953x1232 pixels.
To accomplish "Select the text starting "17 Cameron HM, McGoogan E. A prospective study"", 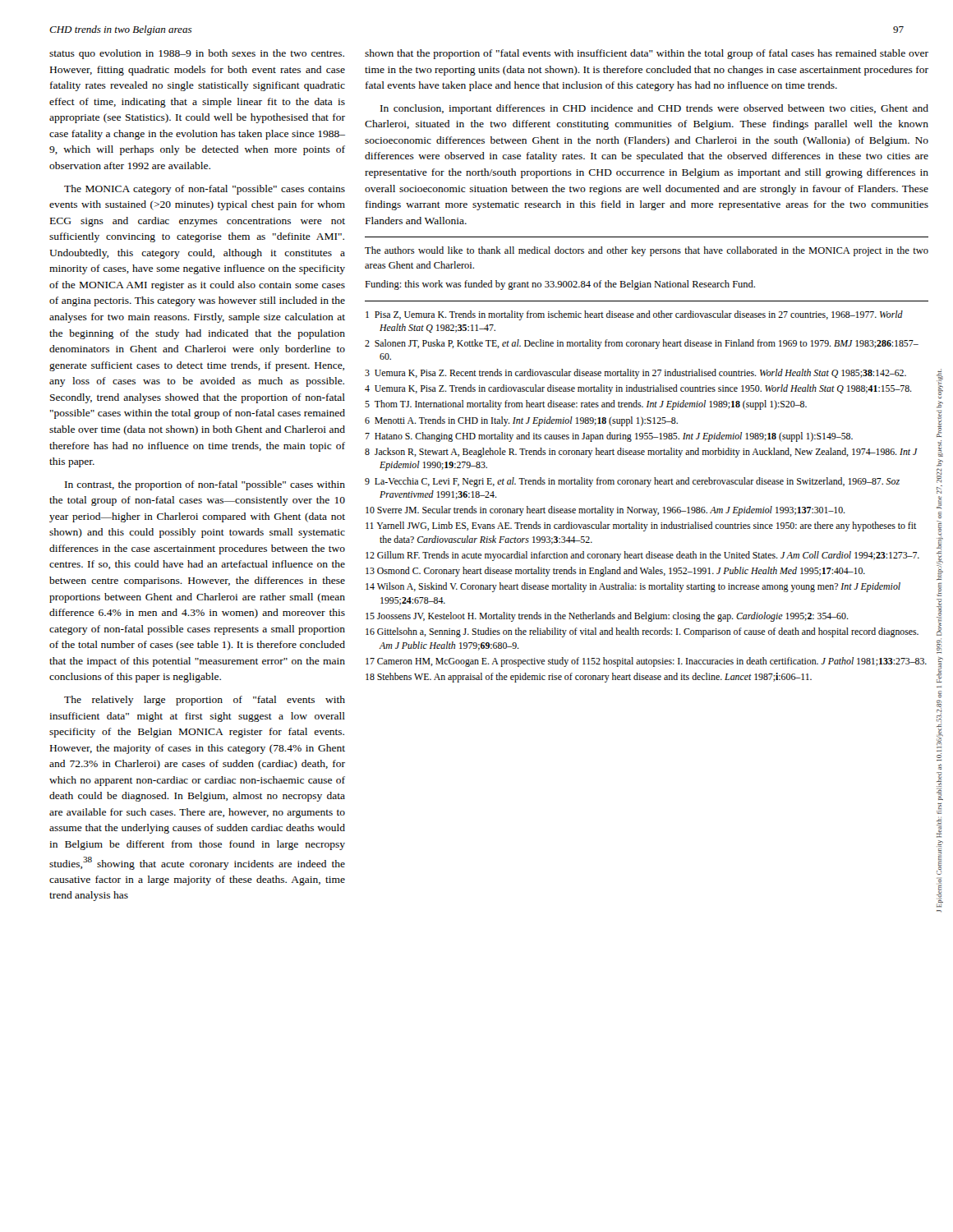I will click(646, 661).
